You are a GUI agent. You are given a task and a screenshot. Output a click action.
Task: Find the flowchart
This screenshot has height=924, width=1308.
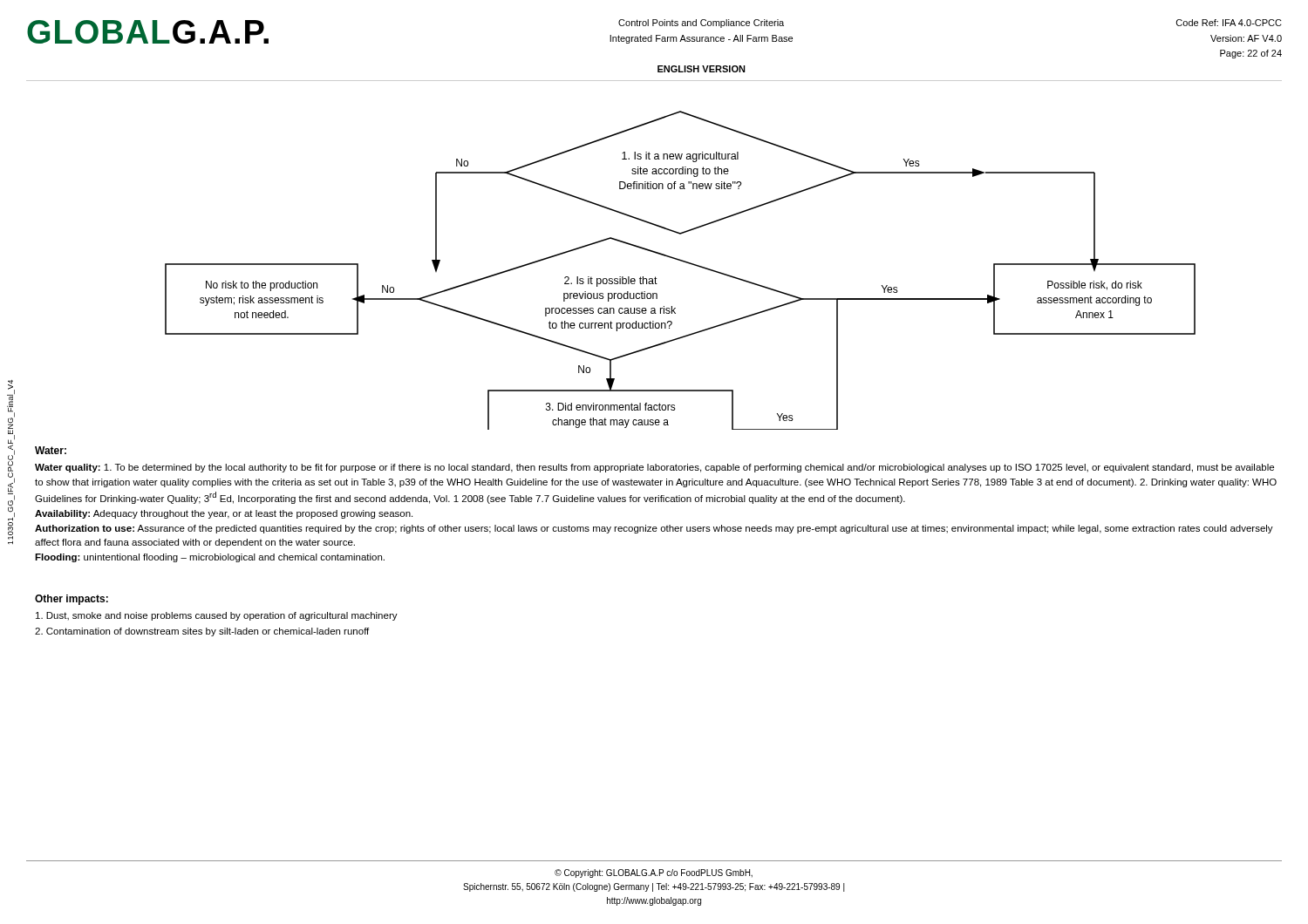[x=715, y=264]
